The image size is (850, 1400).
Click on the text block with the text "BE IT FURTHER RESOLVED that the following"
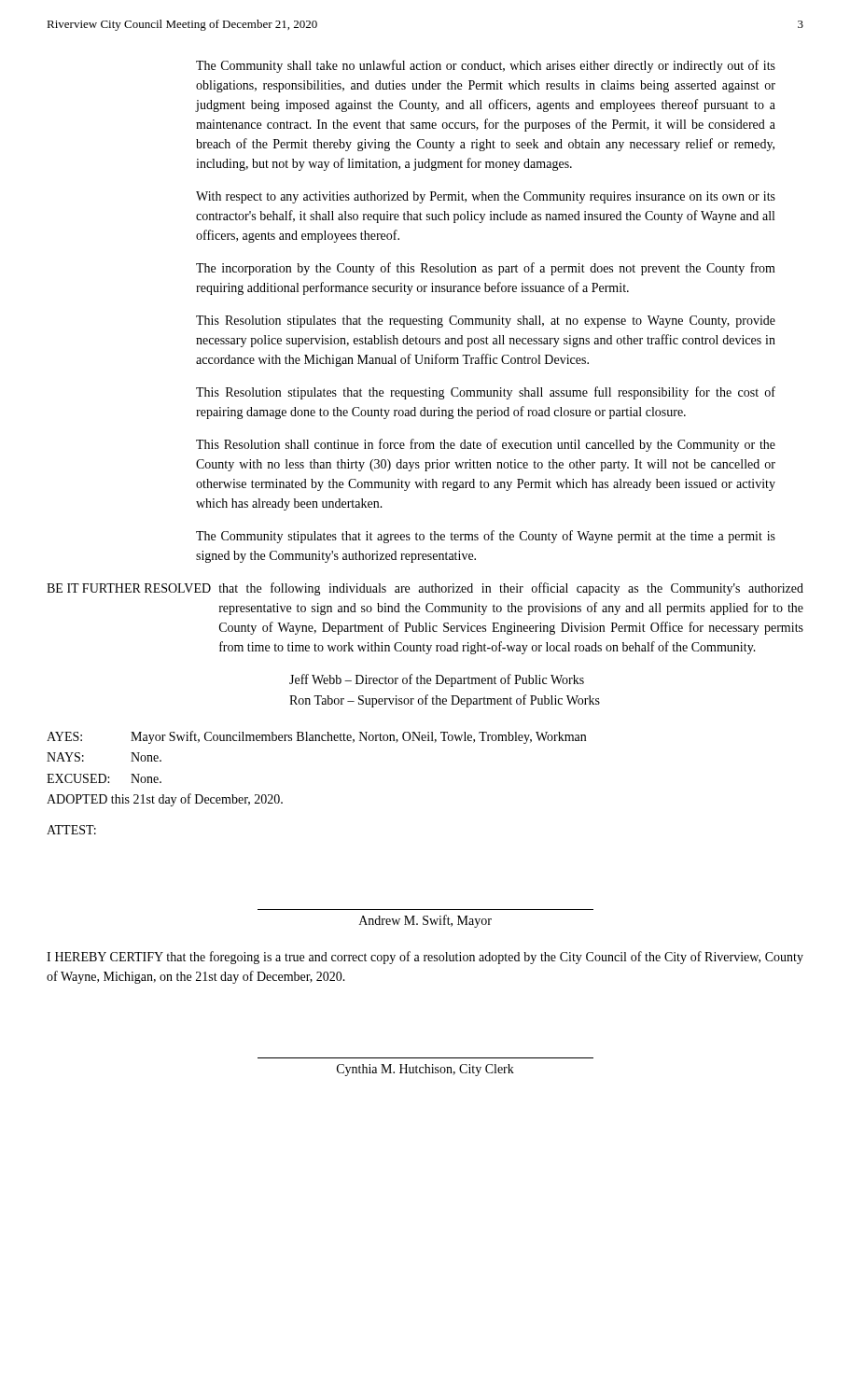425,618
